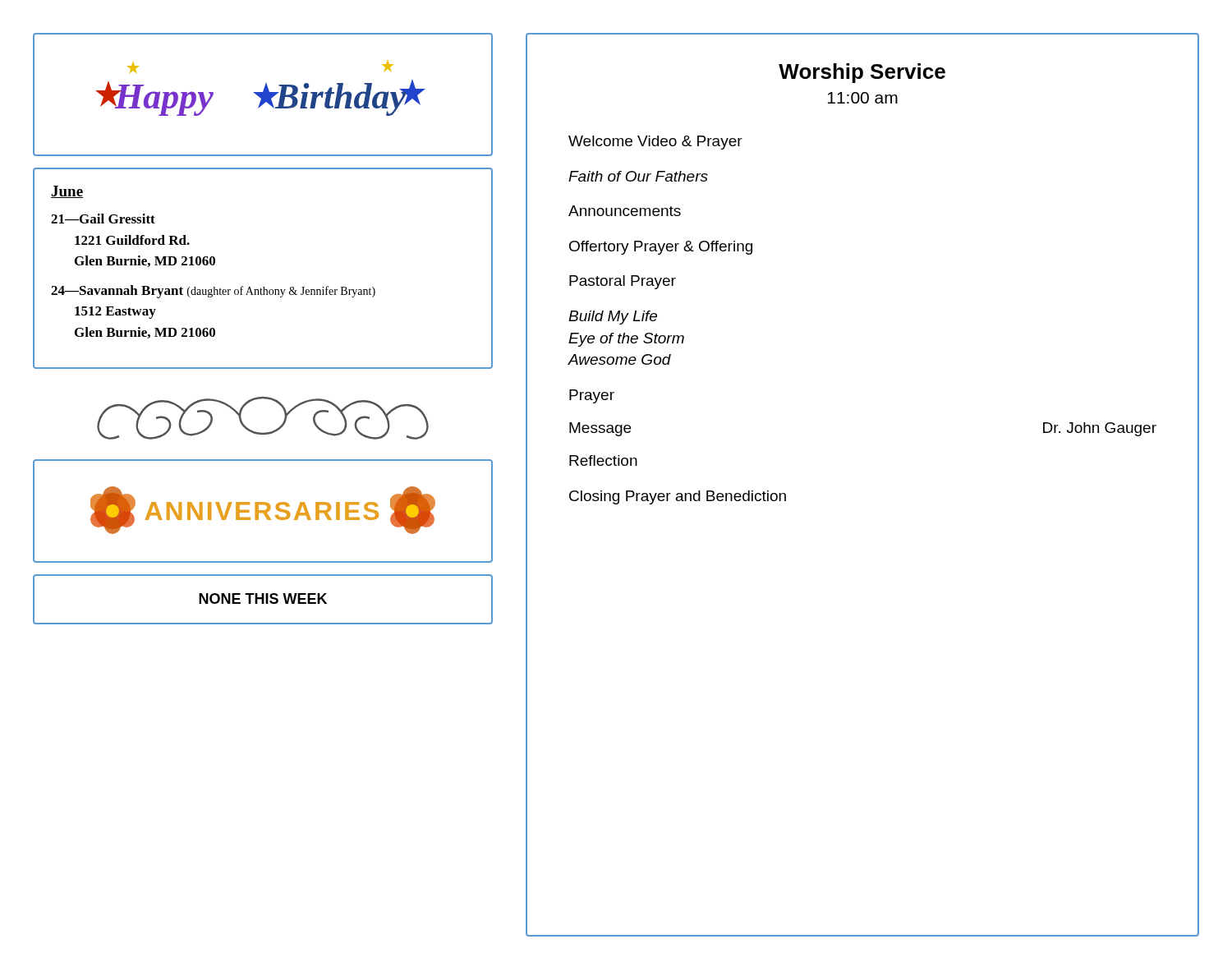Click the section header

coord(67,191)
